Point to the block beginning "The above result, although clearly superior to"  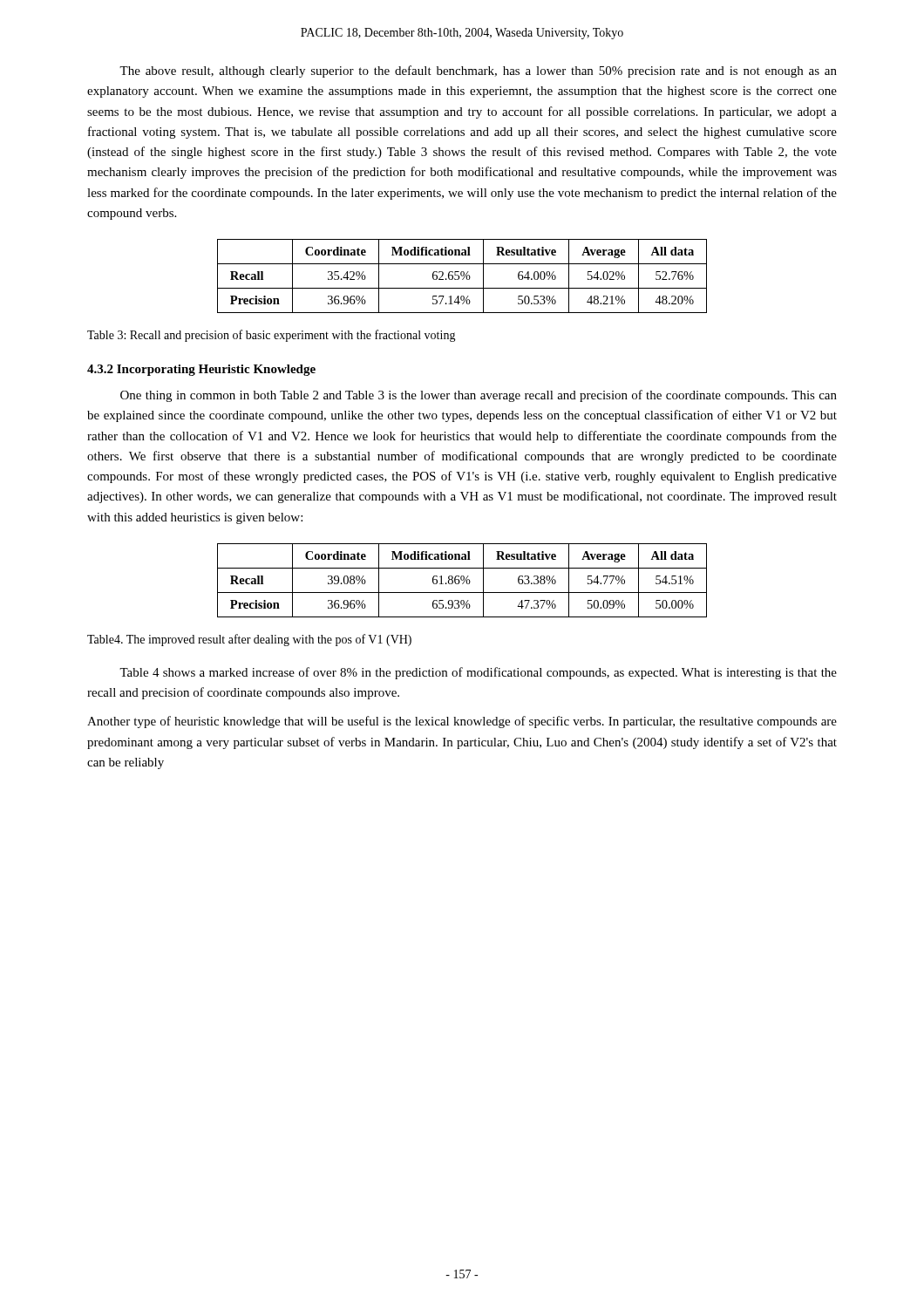tap(462, 142)
